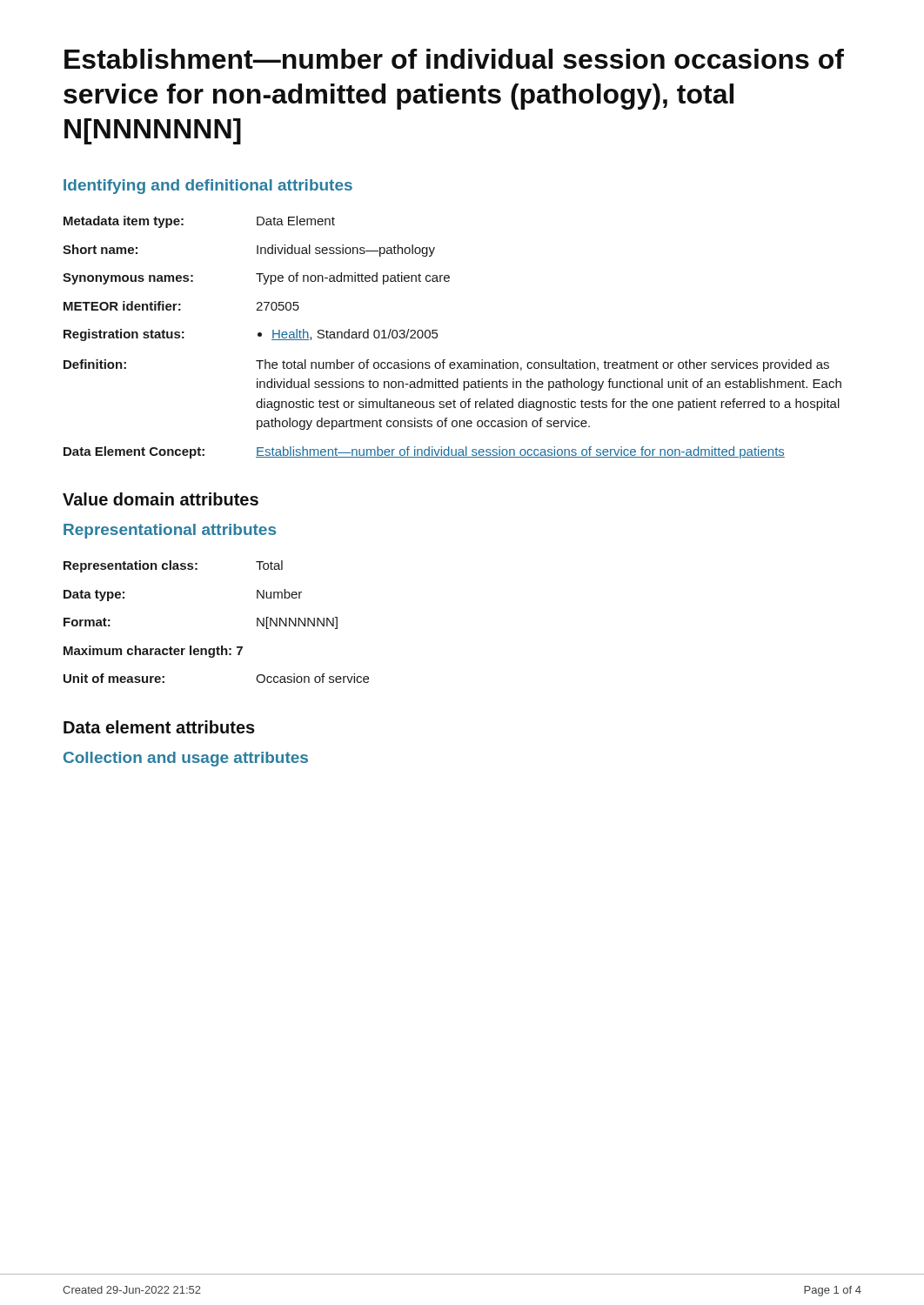This screenshot has width=924, height=1305.
Task: Select the section header with the text "Data element attributes"
Action: click(159, 727)
